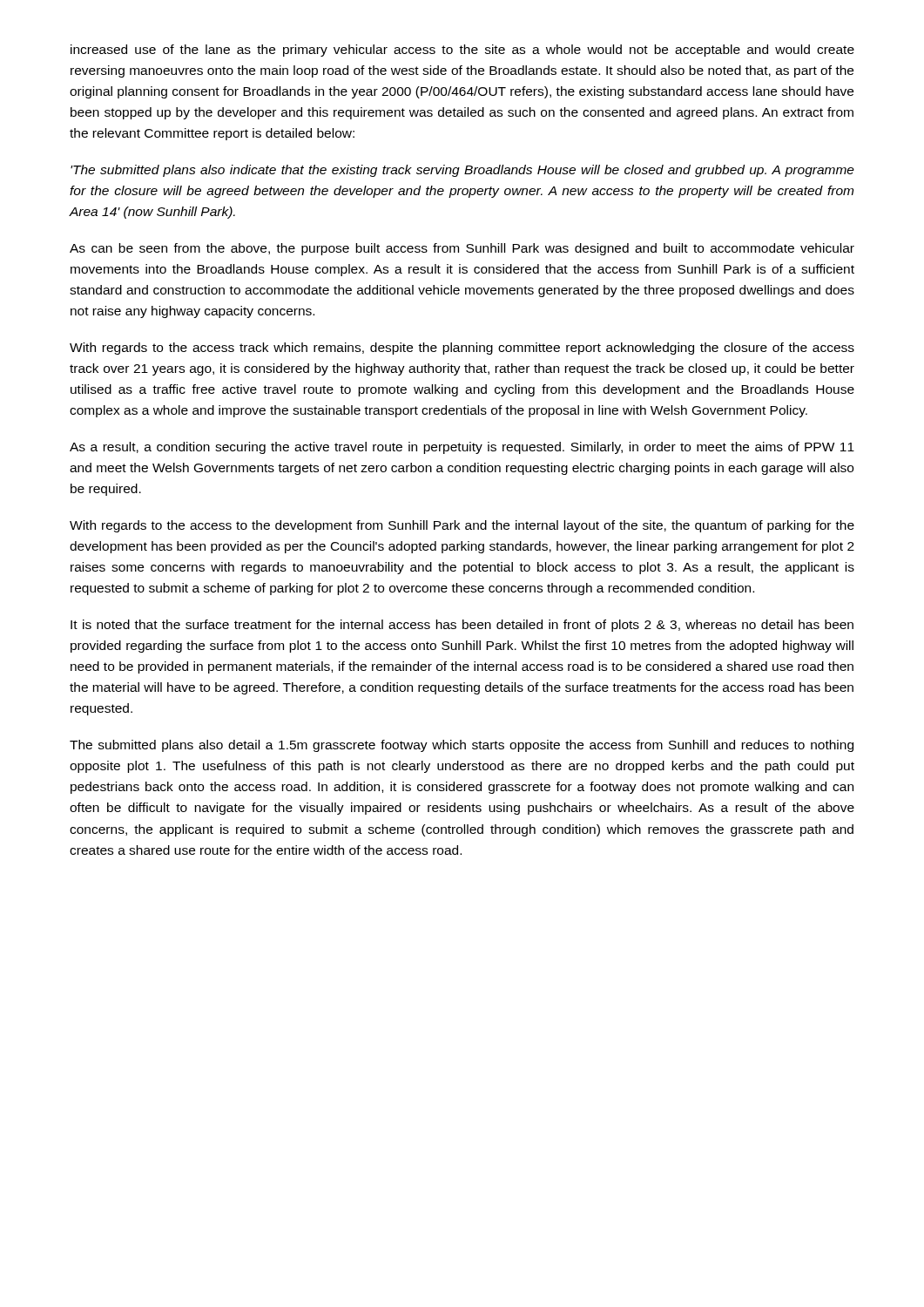Locate the block starting "It is noted that the surface treatment"
The image size is (924, 1307).
(462, 666)
